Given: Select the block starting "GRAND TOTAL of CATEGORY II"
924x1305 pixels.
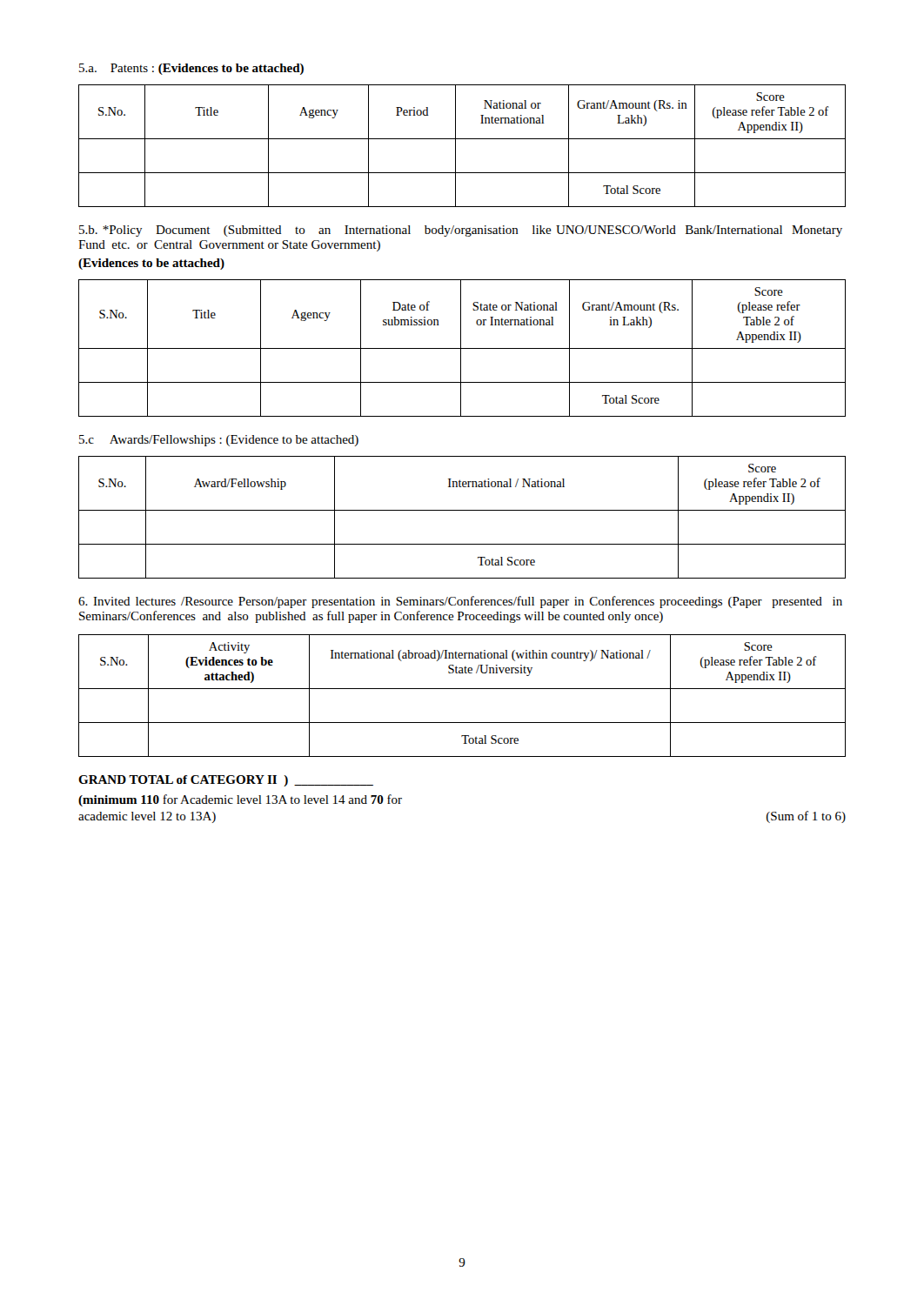Looking at the screenshot, I should coord(226,780).
